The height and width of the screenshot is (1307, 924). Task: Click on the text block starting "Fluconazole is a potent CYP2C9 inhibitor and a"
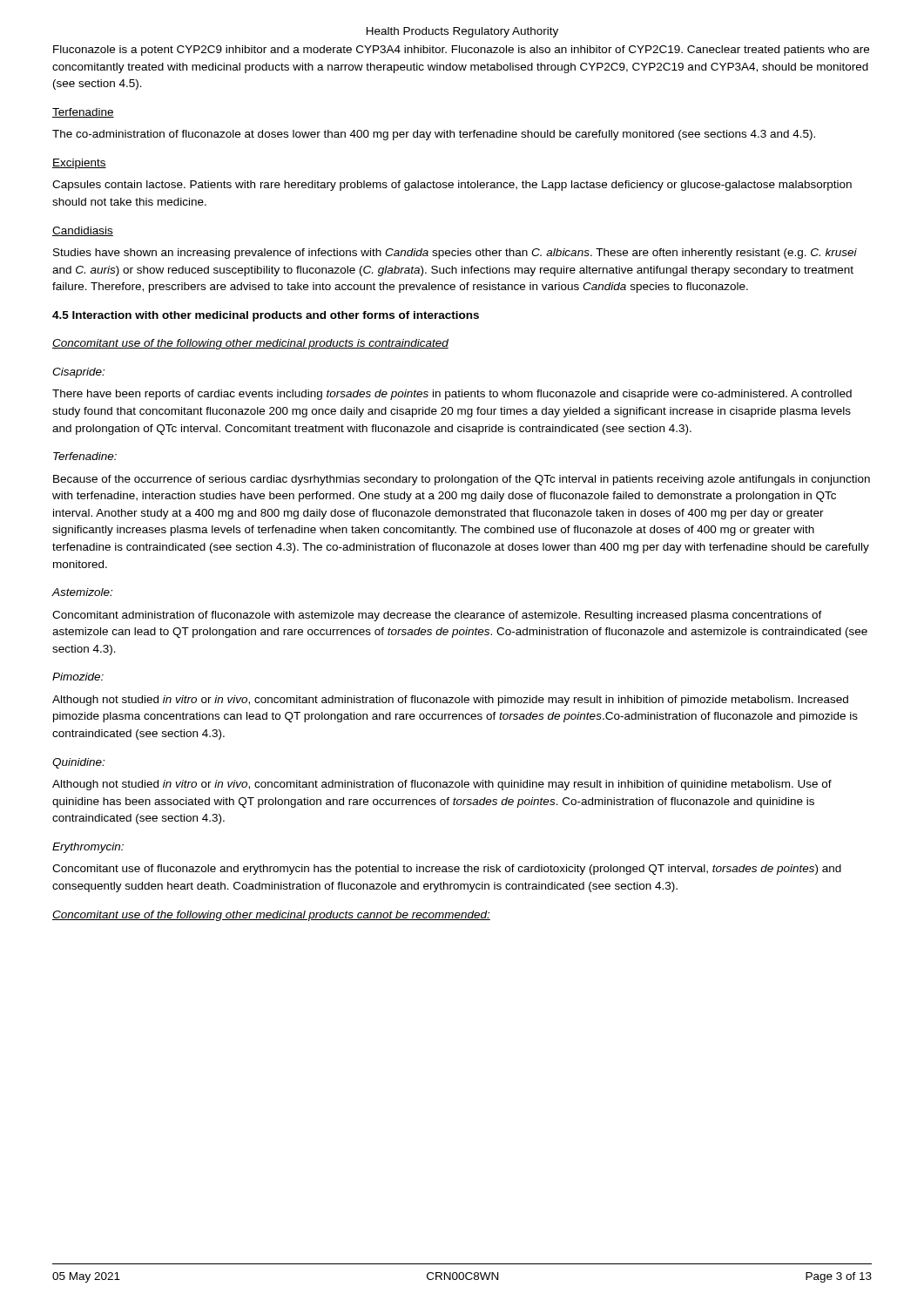tap(462, 67)
